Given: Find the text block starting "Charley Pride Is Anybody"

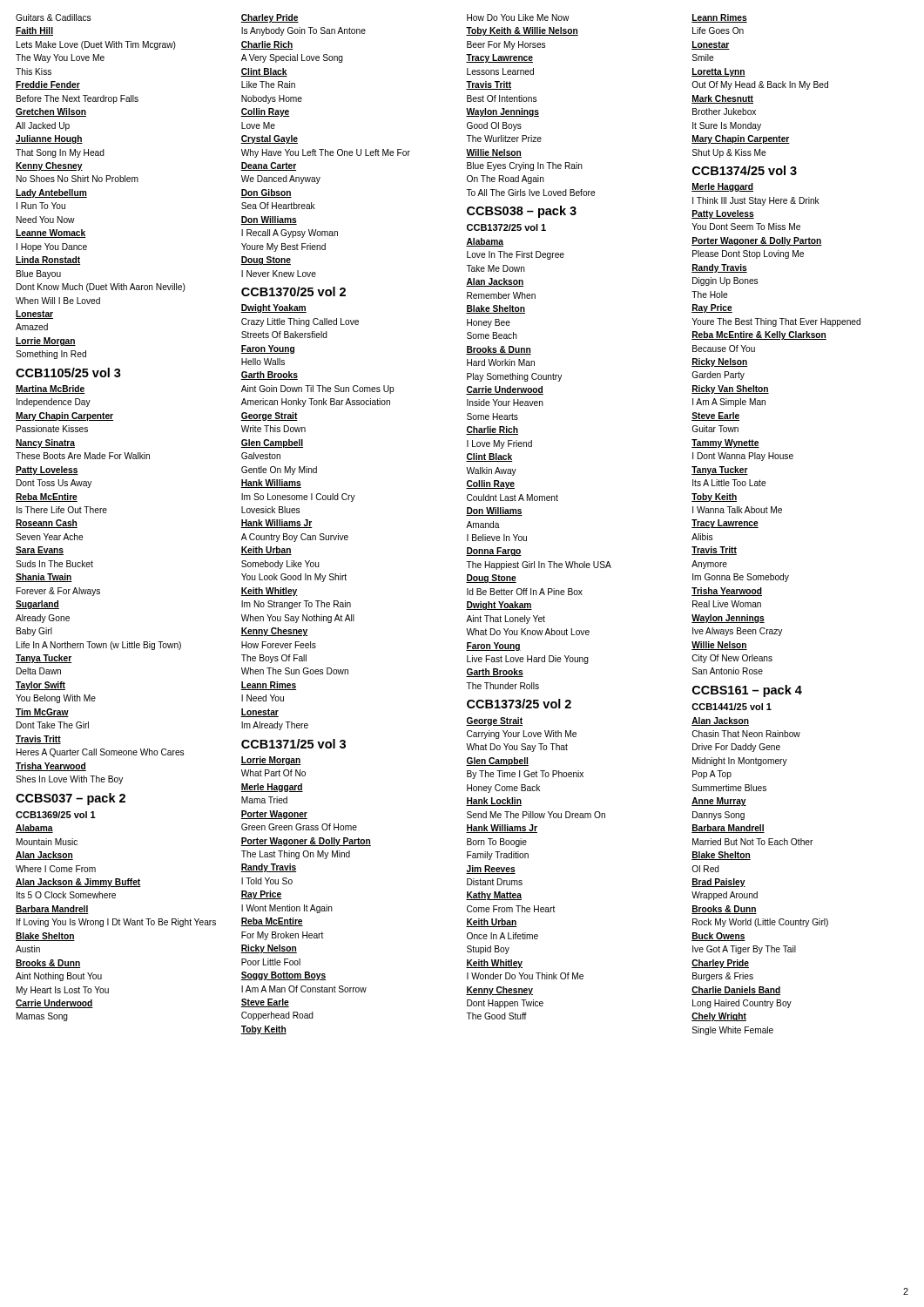Looking at the screenshot, I should [345, 524].
